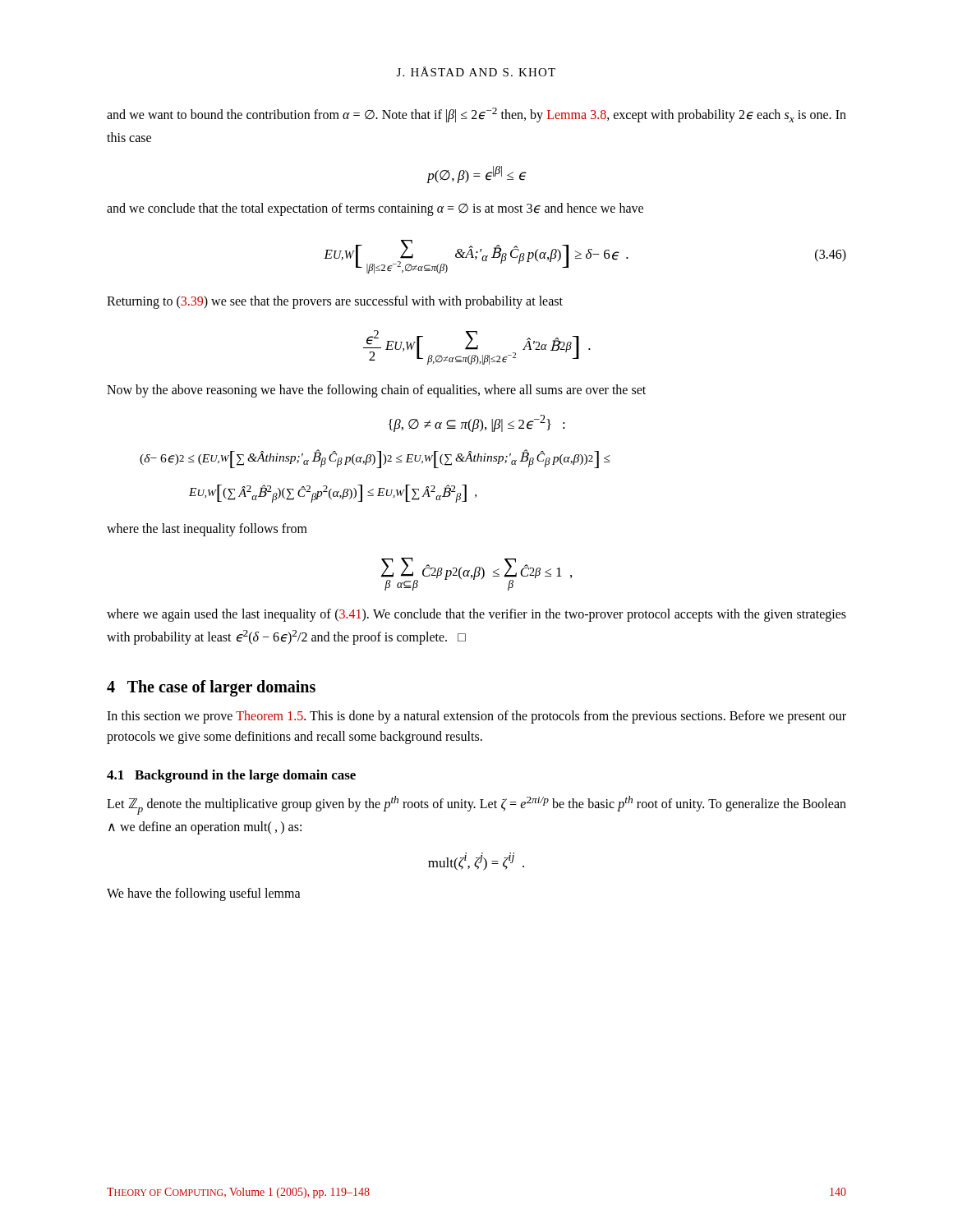Where is the formula that starts "mult(ζi, ζj) = ζij"?
953x1232 pixels.
pyautogui.click(x=476, y=860)
